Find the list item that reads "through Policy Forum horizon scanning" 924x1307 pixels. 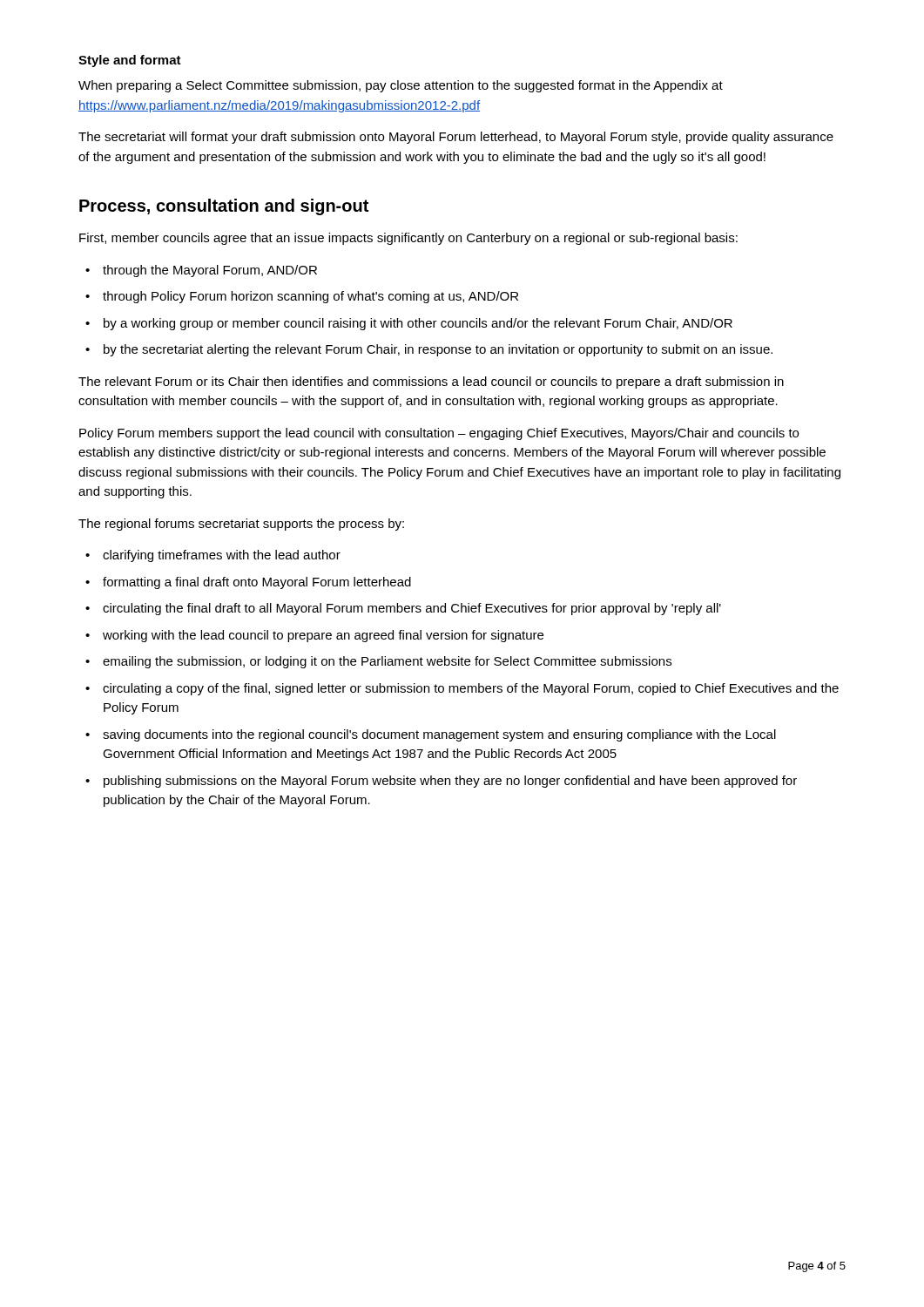pyautogui.click(x=311, y=296)
